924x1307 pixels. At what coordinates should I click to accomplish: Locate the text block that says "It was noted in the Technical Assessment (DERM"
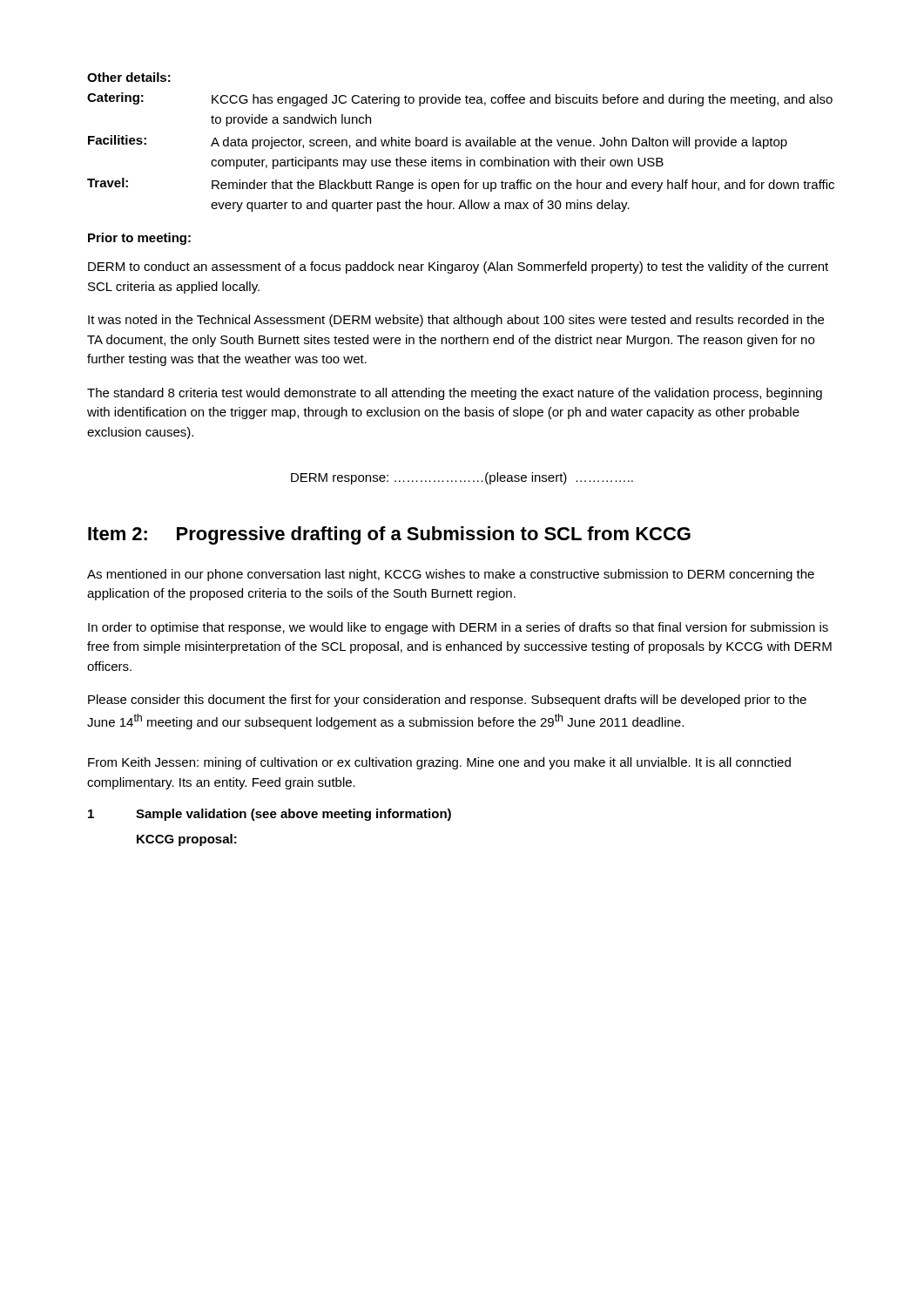click(x=456, y=339)
